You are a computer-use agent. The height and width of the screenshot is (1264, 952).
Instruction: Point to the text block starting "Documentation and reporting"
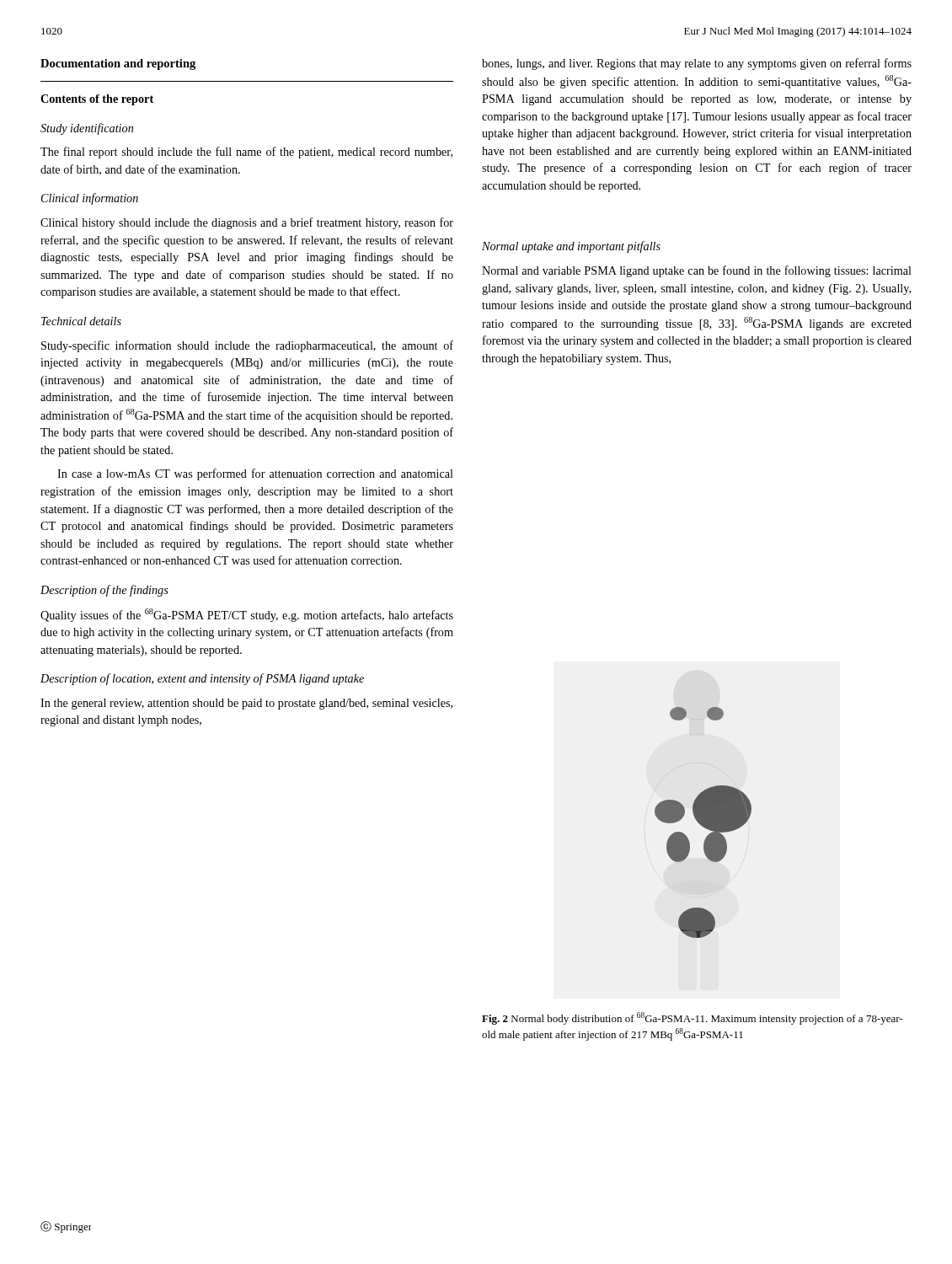(x=118, y=63)
